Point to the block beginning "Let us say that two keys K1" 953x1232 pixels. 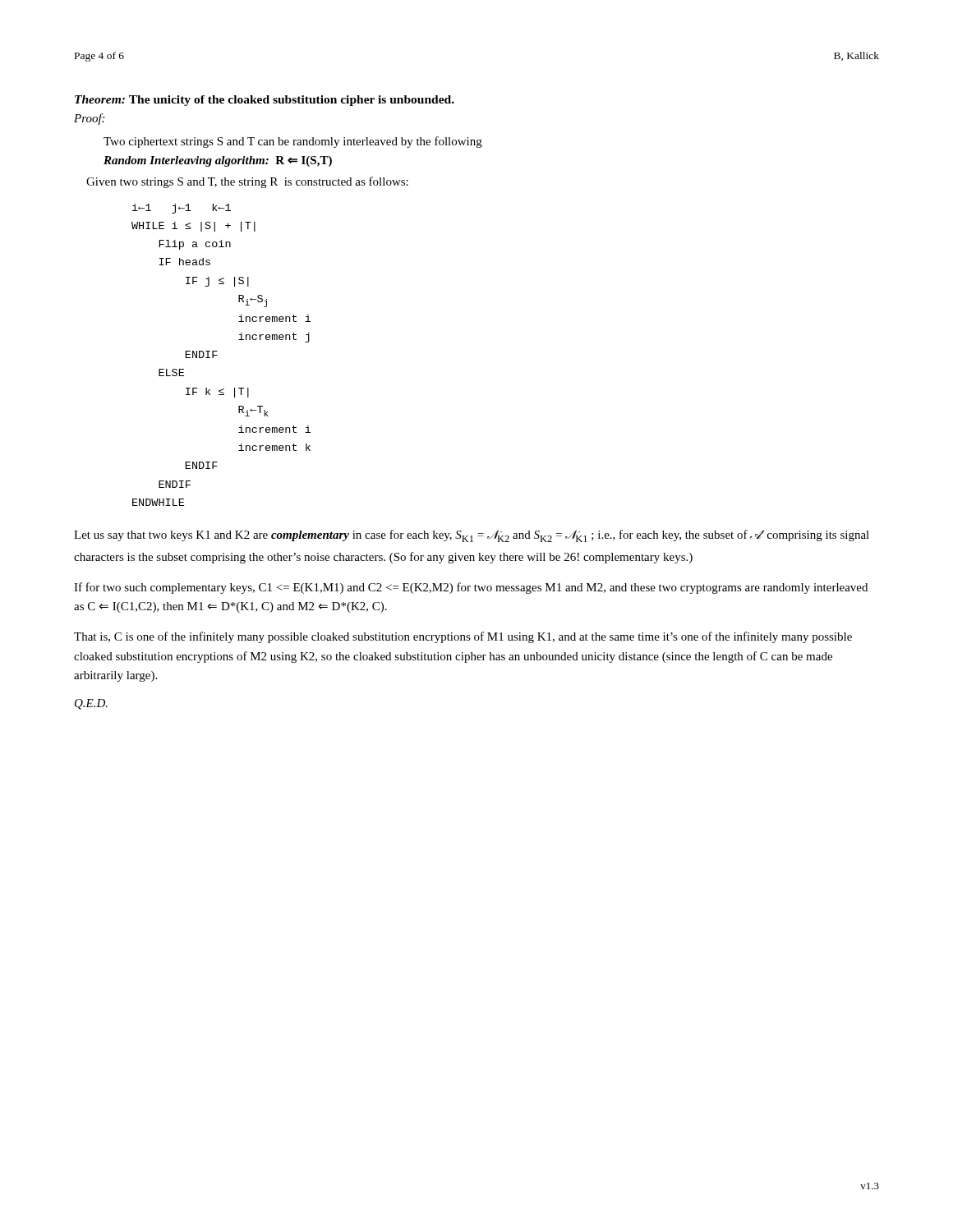(472, 546)
